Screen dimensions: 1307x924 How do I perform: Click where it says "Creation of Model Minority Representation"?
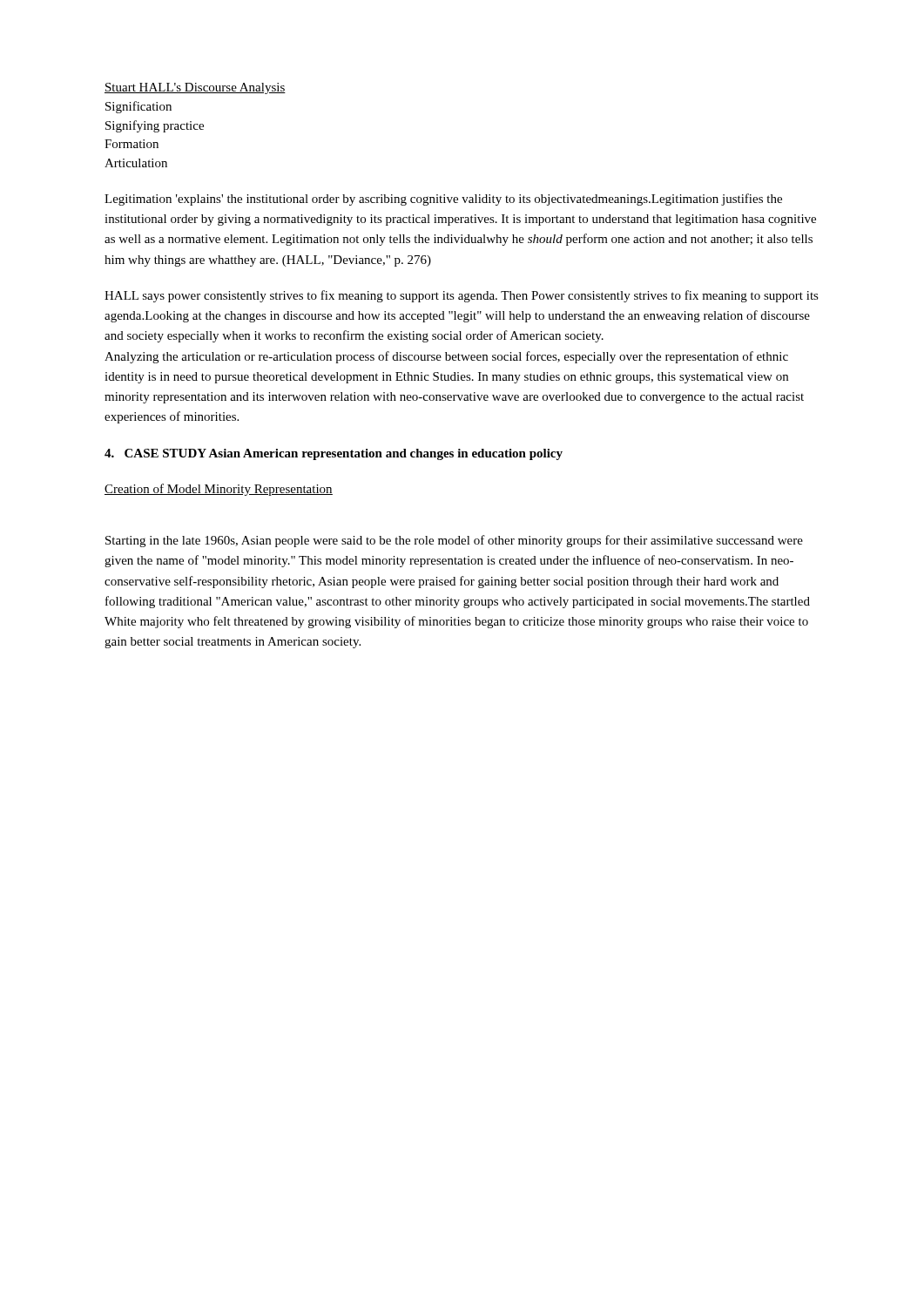pos(218,489)
